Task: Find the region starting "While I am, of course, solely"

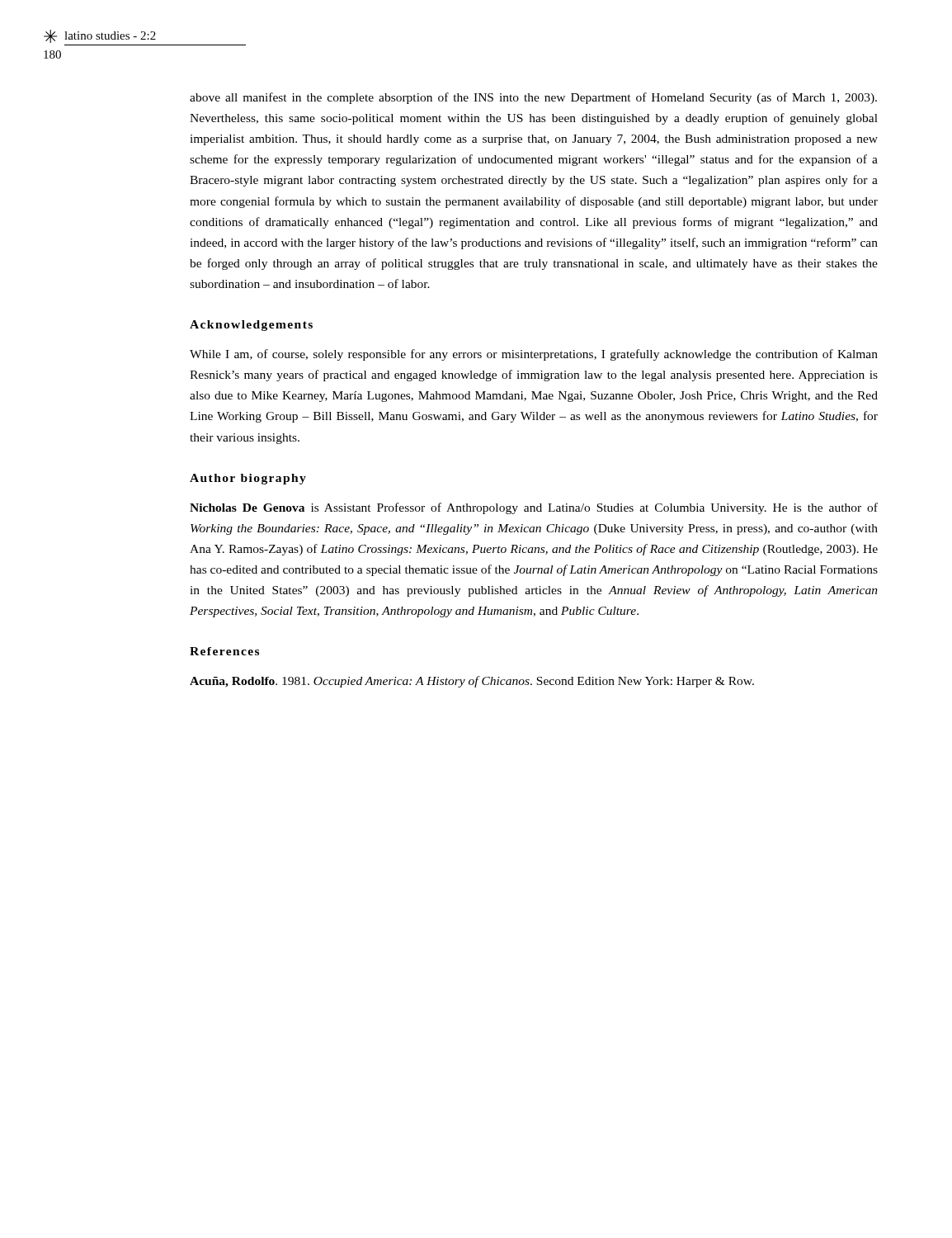Action: pyautogui.click(x=534, y=395)
